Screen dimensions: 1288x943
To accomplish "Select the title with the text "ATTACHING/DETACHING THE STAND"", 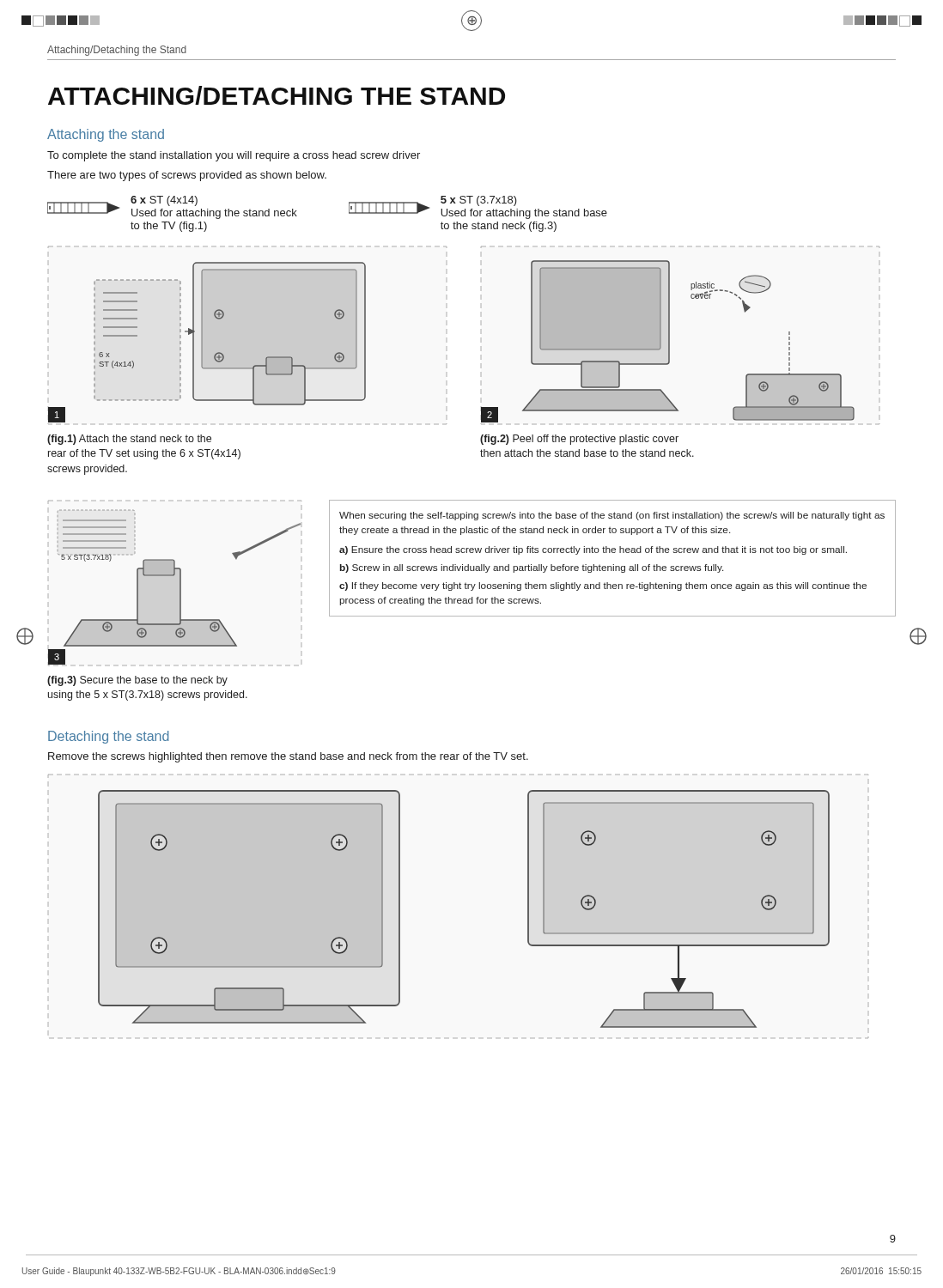I will click(472, 96).
